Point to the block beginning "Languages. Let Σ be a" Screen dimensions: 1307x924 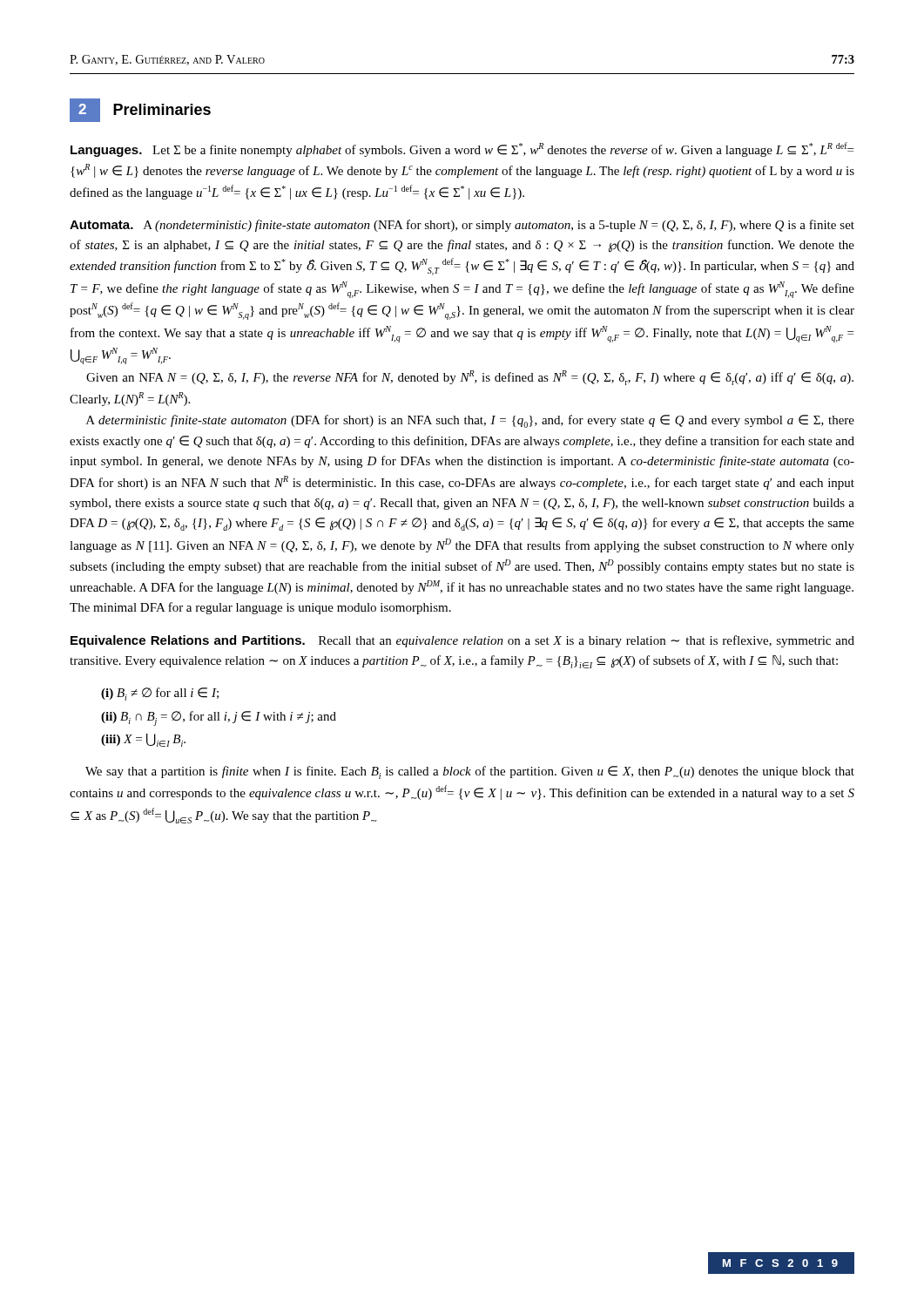[x=462, y=170]
